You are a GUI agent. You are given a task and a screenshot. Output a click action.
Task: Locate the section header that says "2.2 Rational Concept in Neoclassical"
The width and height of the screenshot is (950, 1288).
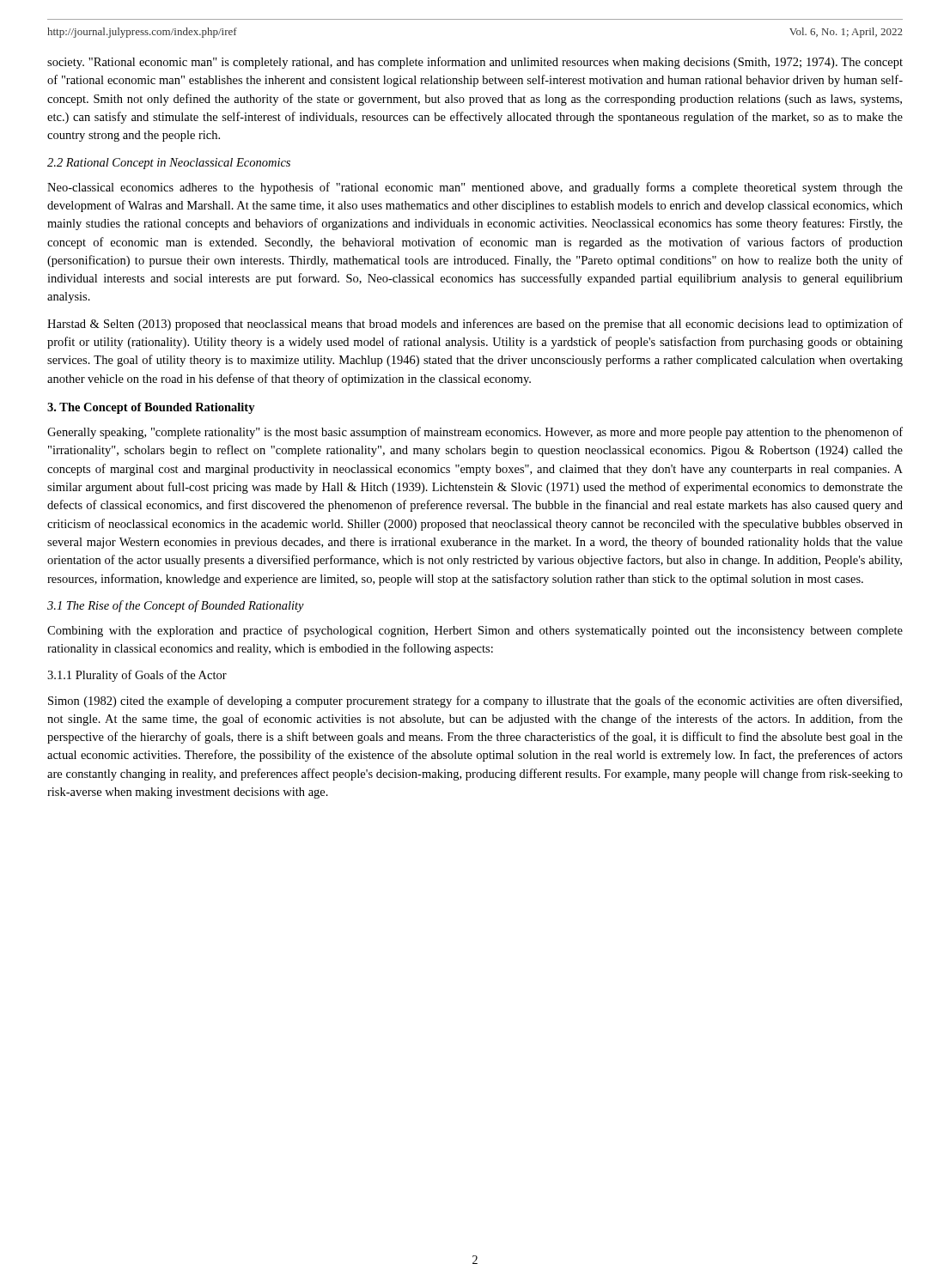(x=169, y=162)
